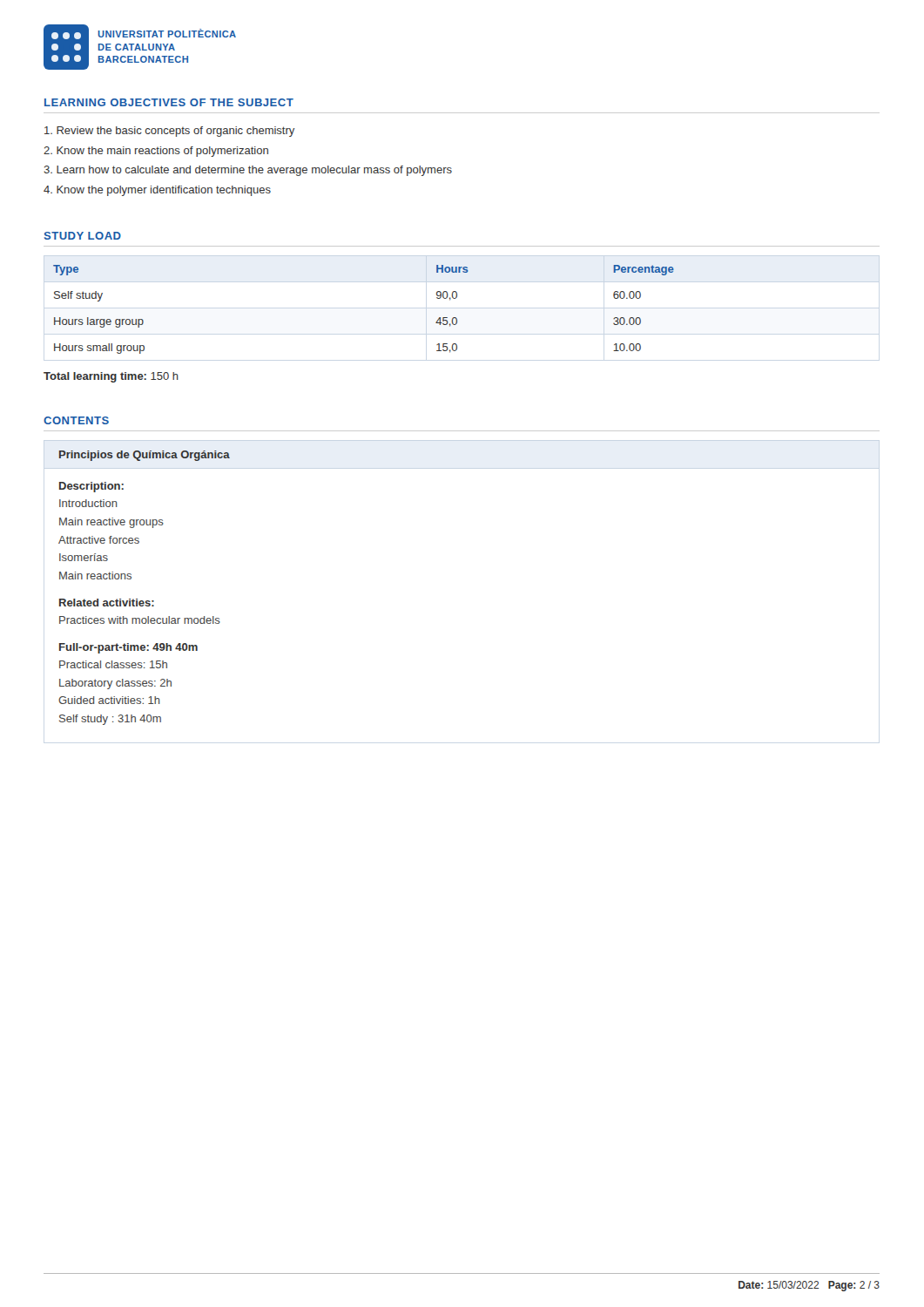924x1307 pixels.
Task: Find the list item that says "Review the basic concepts of"
Action: [169, 130]
